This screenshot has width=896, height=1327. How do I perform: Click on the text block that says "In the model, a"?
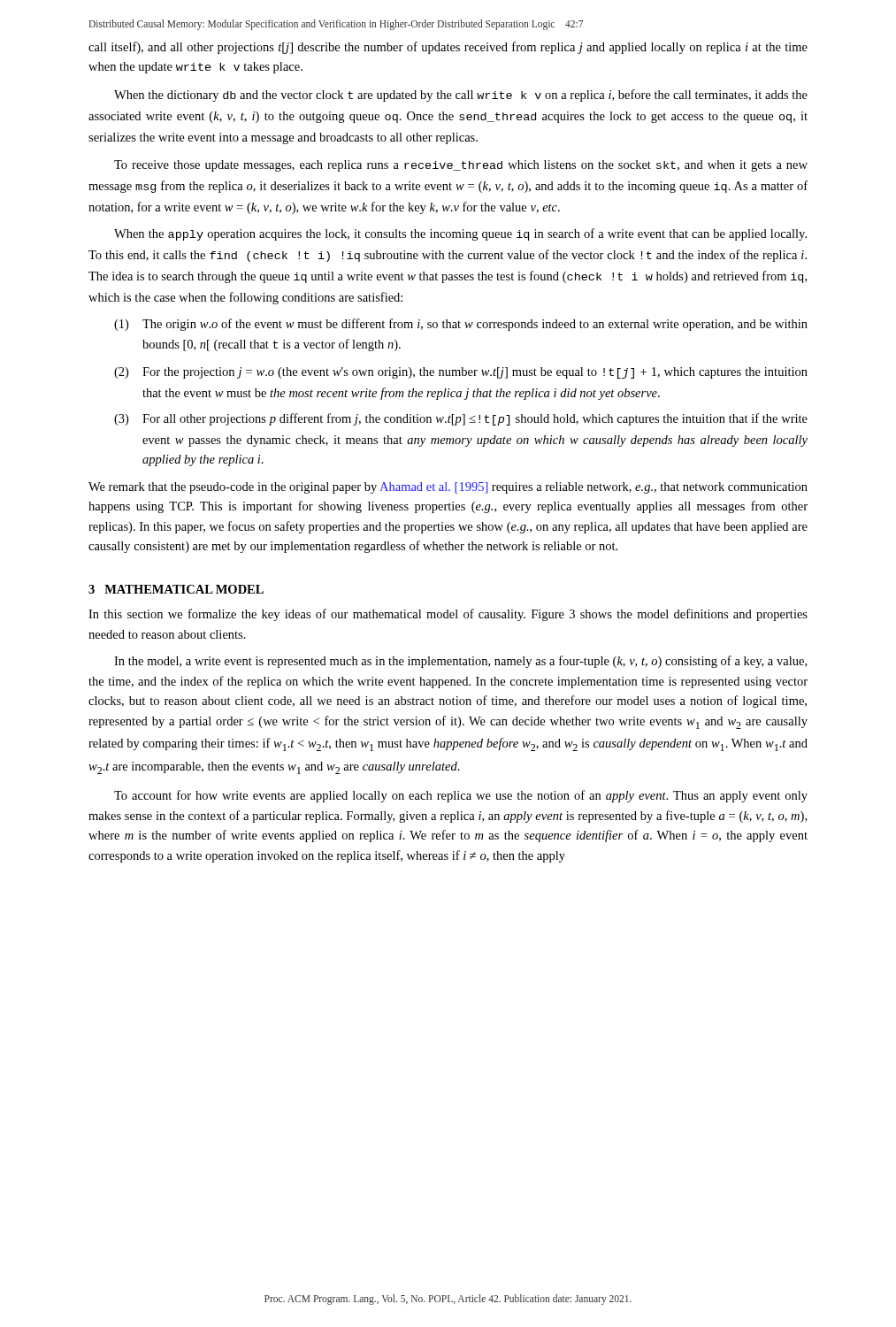(x=448, y=715)
